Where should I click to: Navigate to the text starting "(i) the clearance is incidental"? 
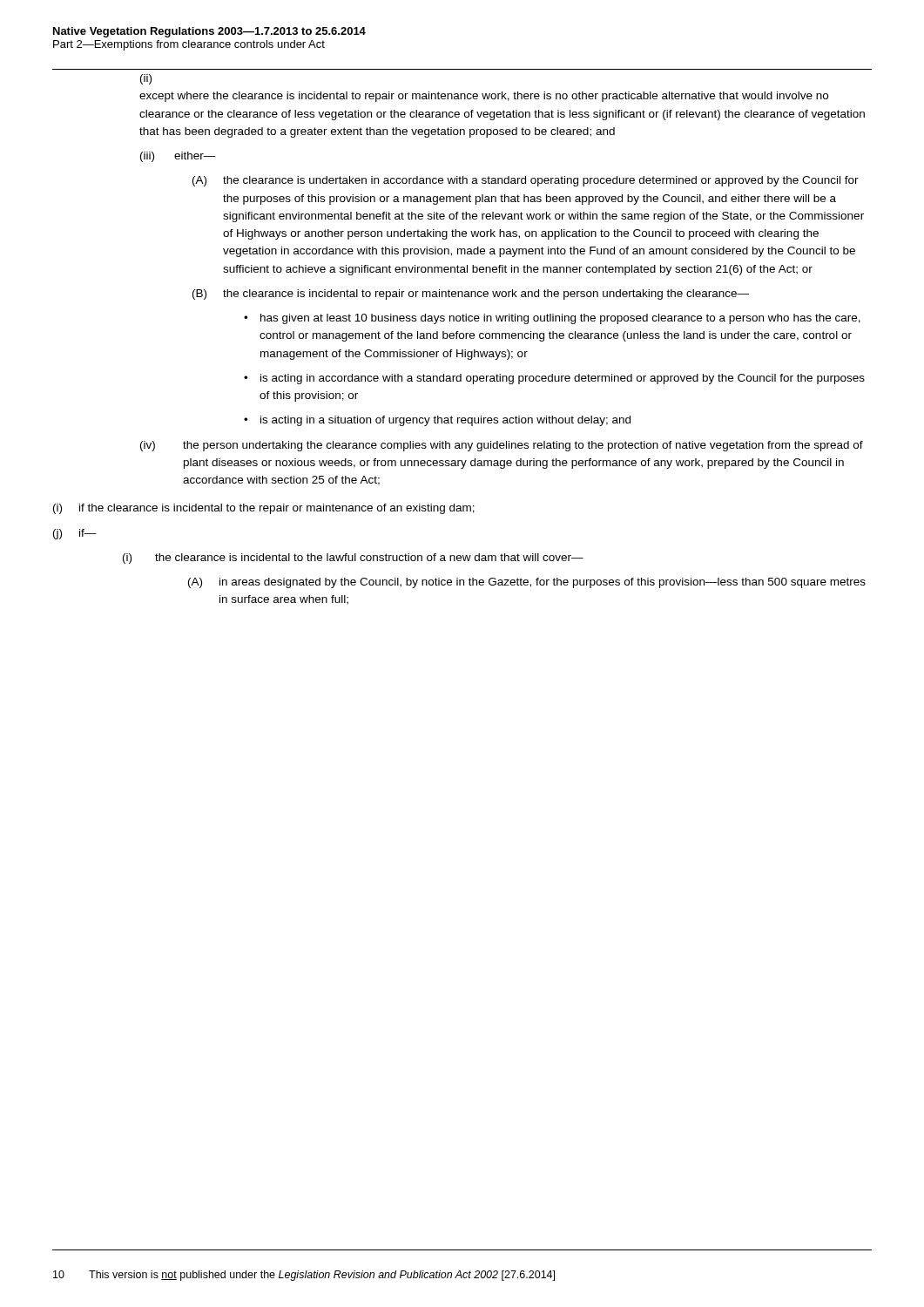tap(353, 558)
